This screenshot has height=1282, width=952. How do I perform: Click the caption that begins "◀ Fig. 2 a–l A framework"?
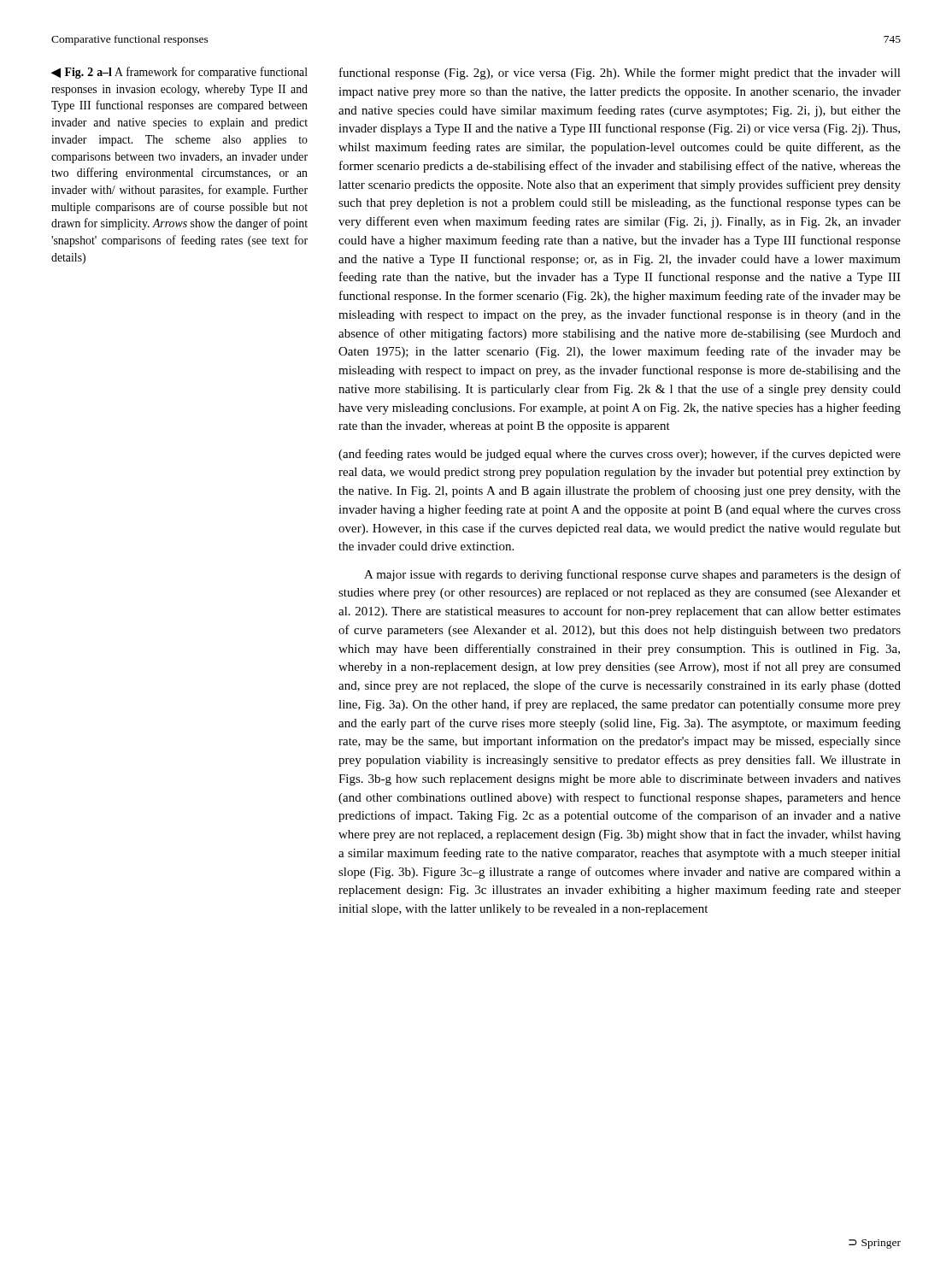(x=179, y=165)
